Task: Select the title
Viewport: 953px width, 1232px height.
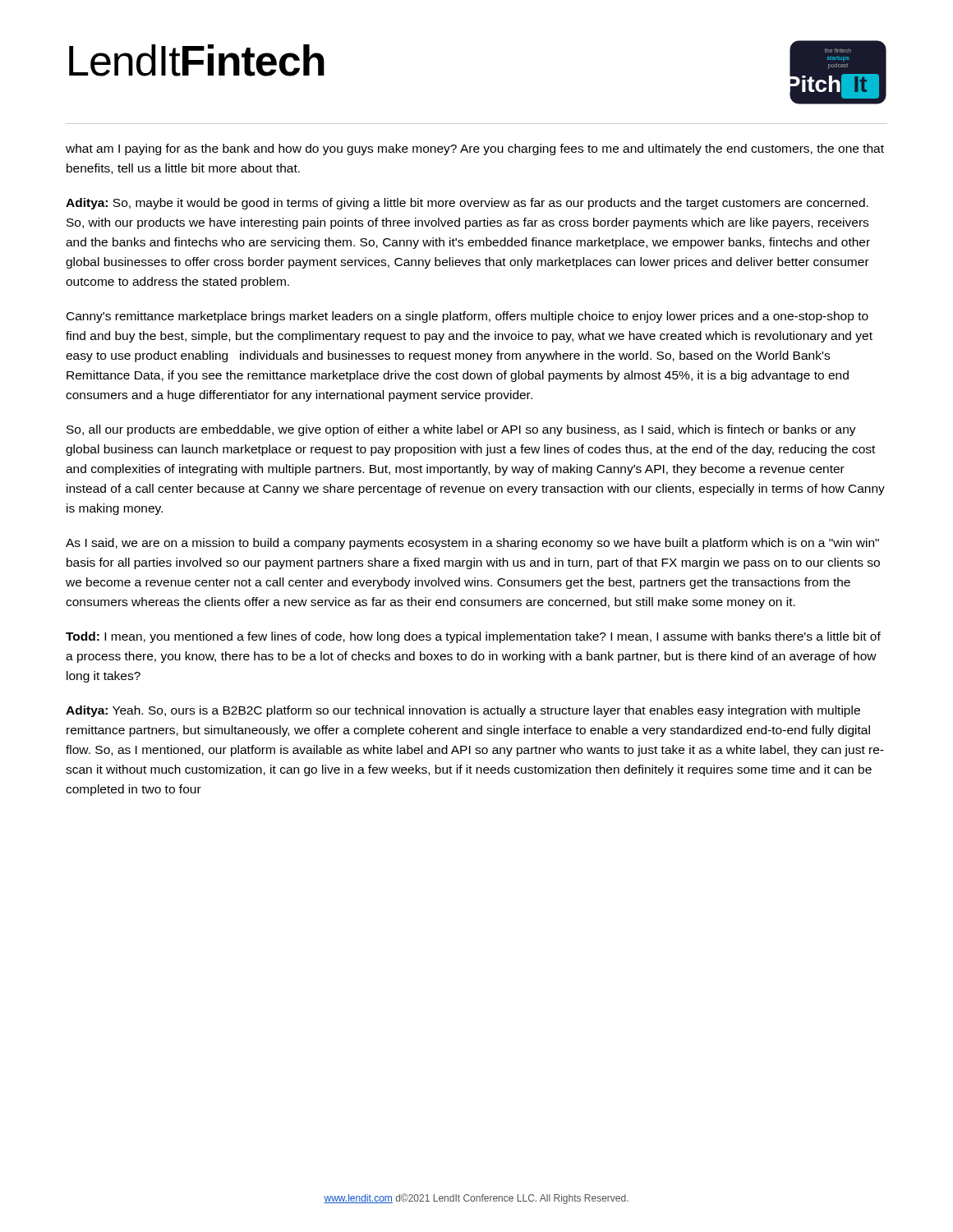Action: [x=196, y=61]
